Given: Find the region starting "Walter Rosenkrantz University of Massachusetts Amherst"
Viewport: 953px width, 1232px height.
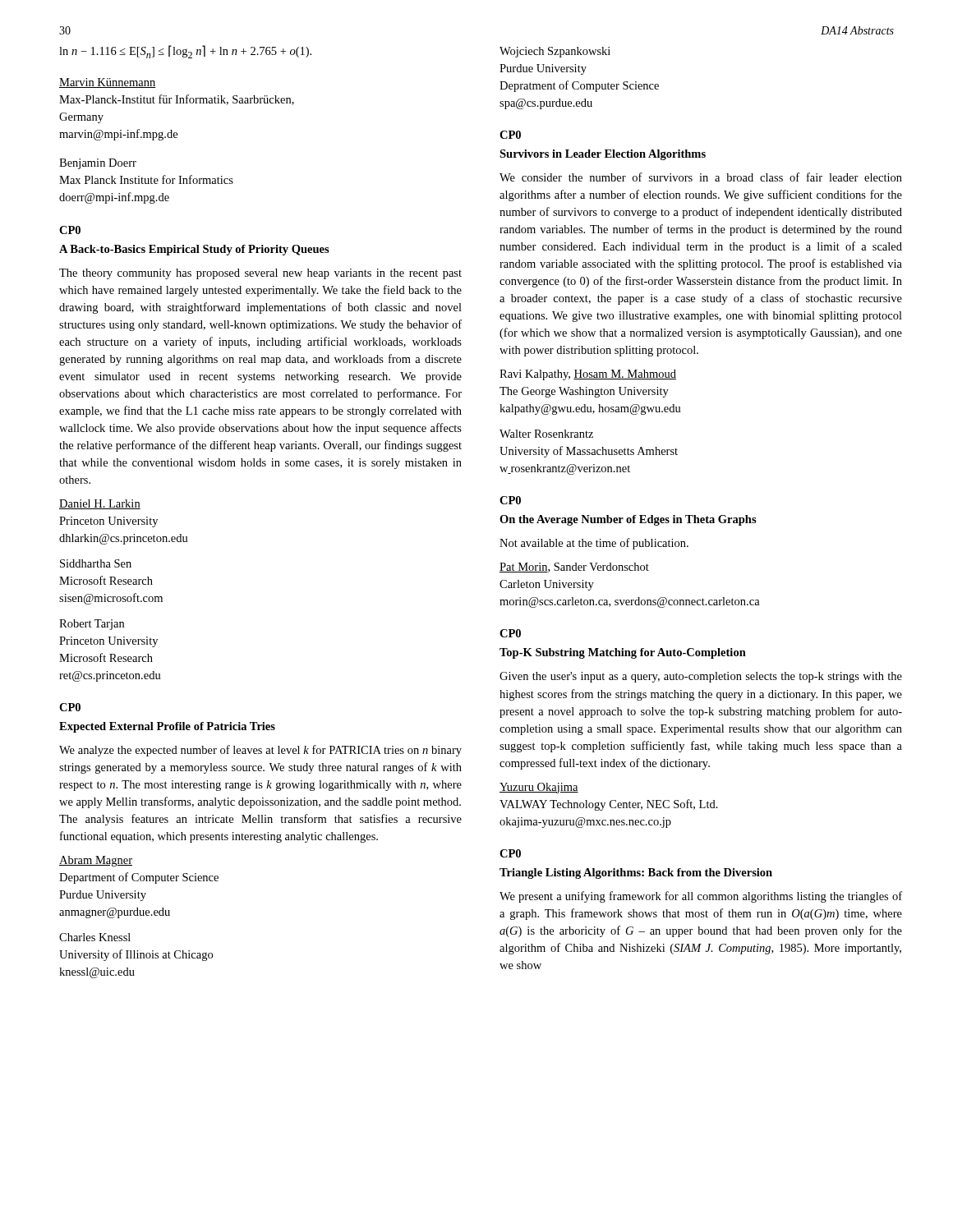Looking at the screenshot, I should [x=589, y=451].
